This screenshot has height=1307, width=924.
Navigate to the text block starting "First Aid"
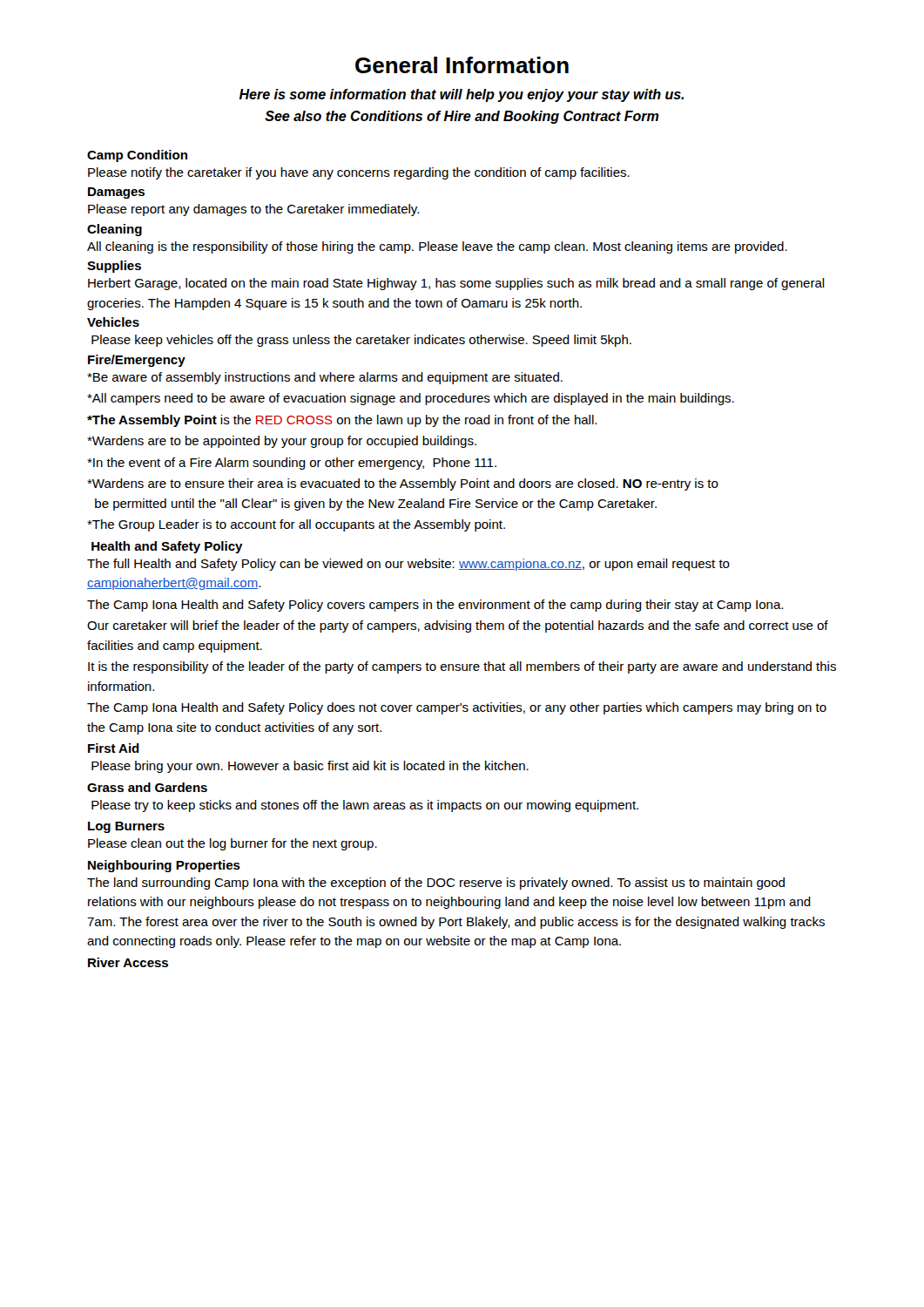113,748
